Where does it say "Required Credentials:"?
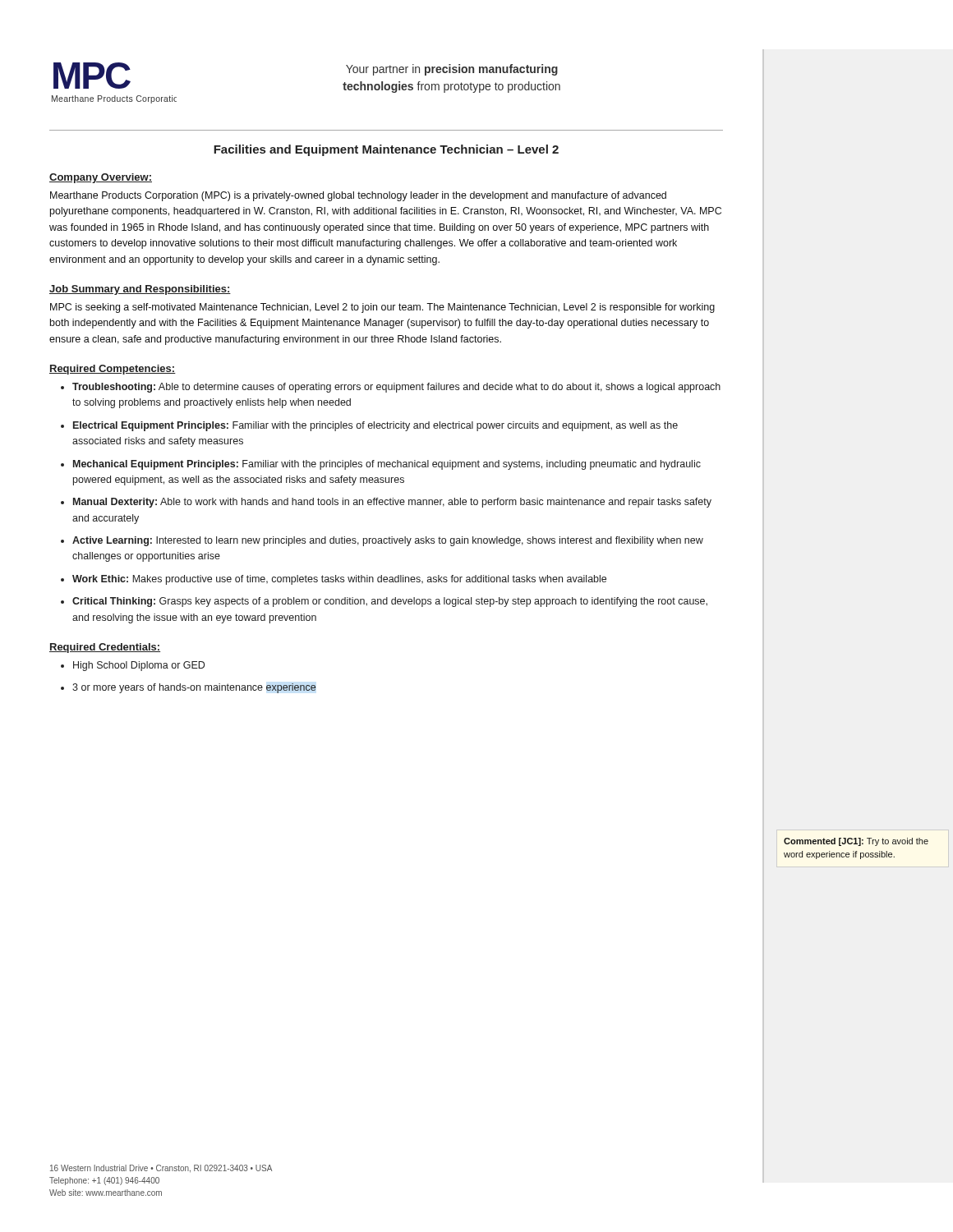Screen dimensions: 1232x953 105,647
